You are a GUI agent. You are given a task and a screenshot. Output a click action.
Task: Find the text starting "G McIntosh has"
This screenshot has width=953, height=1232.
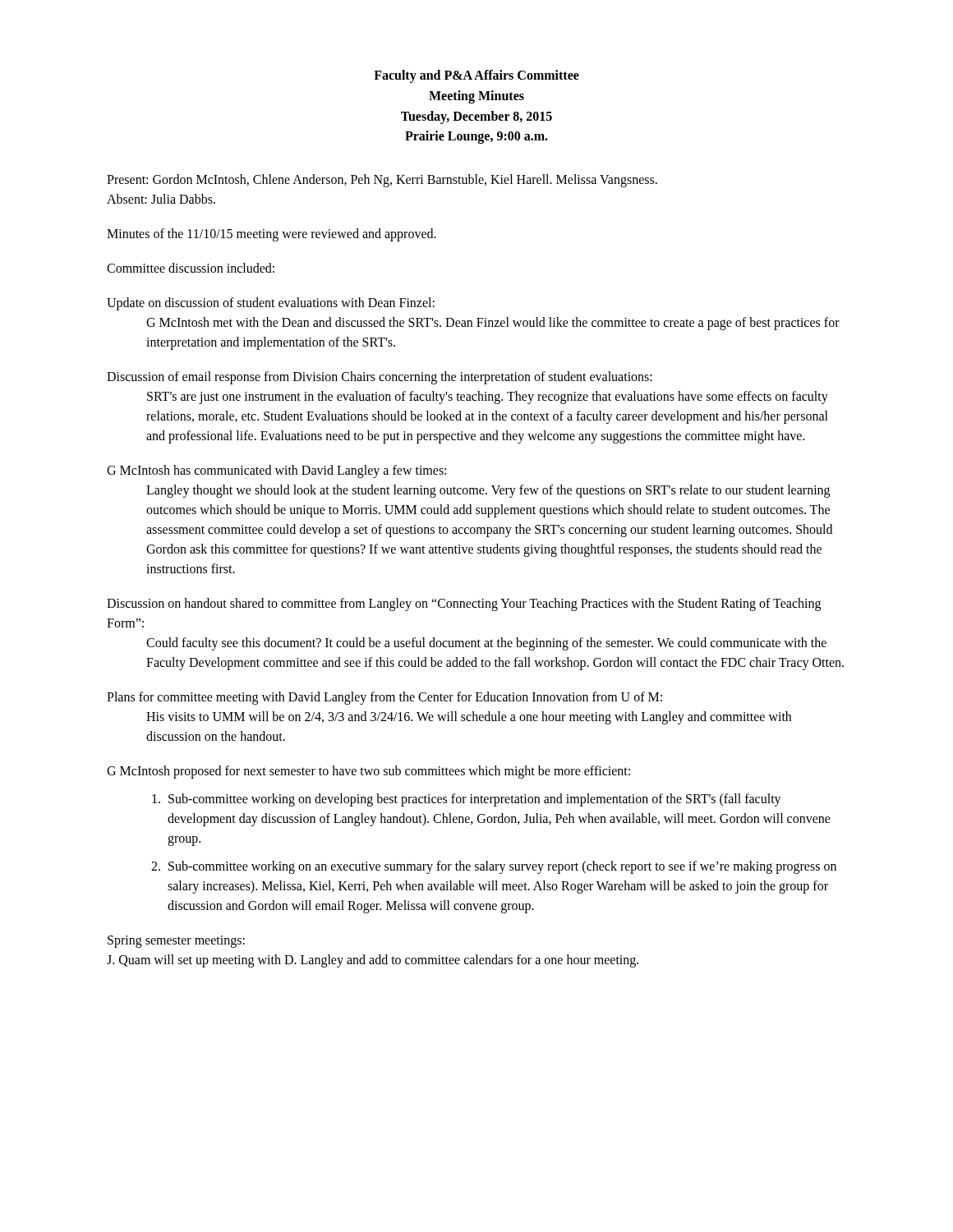[476, 521]
